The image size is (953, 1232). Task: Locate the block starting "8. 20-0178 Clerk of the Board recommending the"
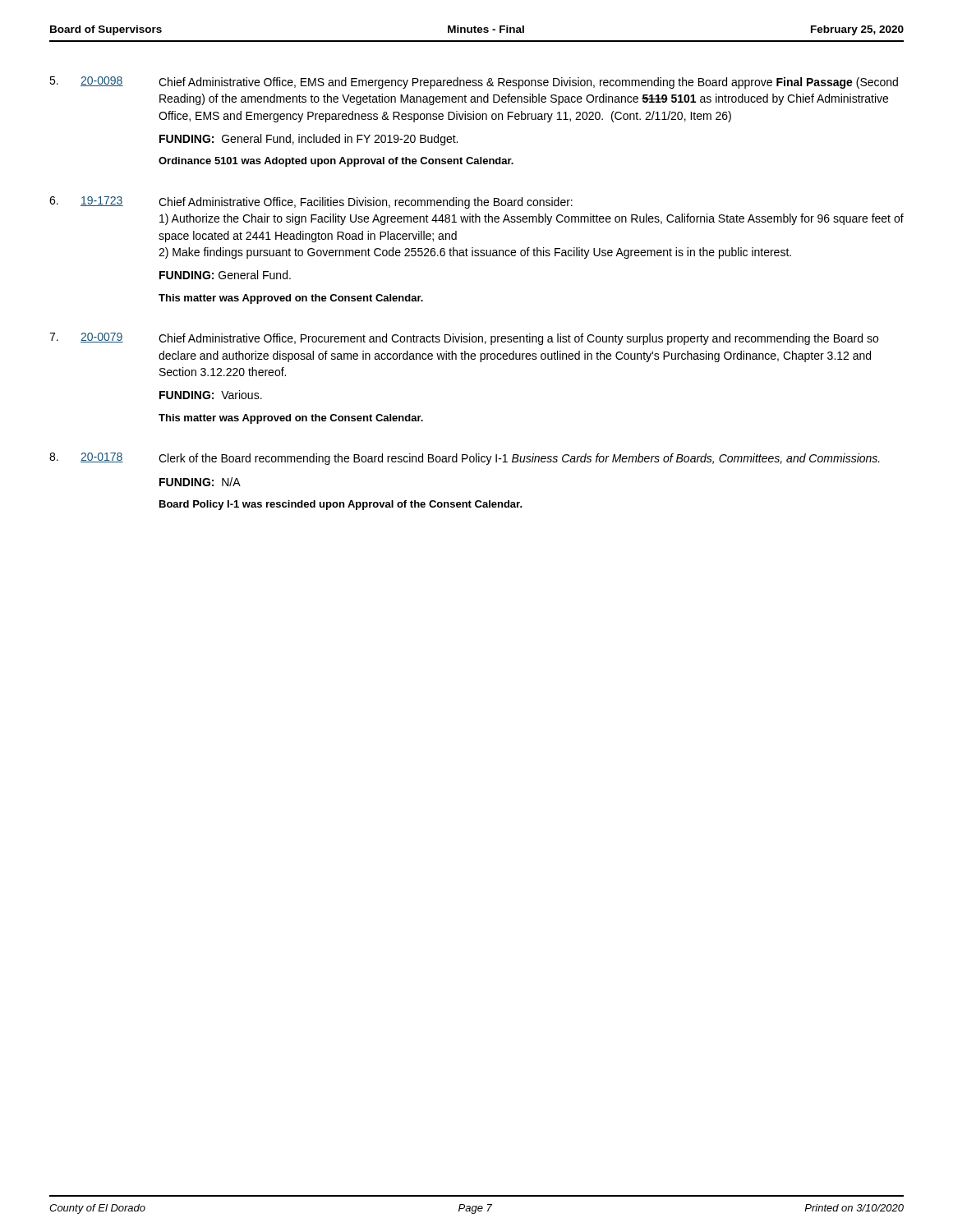pyautogui.click(x=465, y=459)
